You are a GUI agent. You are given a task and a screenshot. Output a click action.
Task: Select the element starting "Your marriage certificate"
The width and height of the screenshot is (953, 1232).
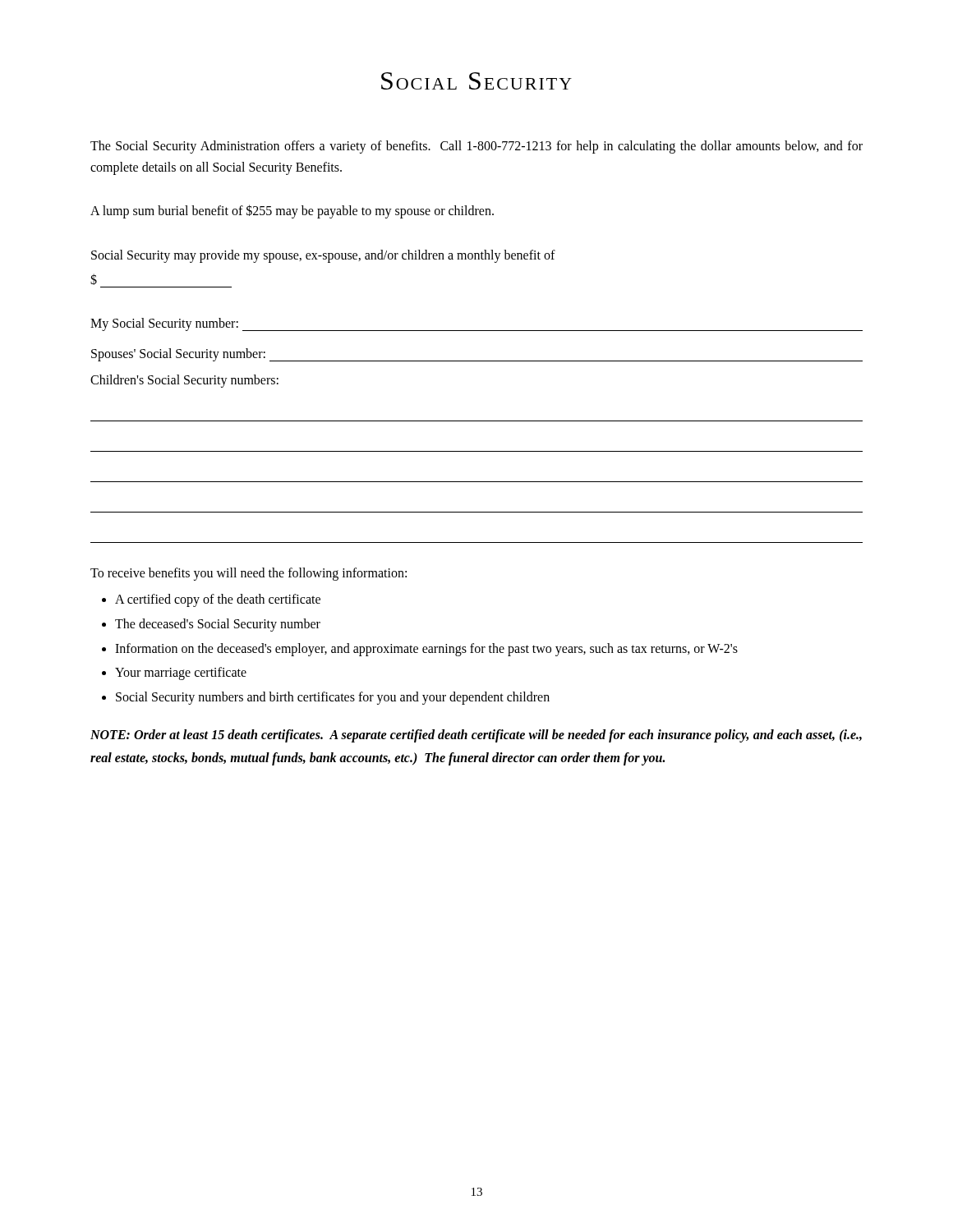181,672
